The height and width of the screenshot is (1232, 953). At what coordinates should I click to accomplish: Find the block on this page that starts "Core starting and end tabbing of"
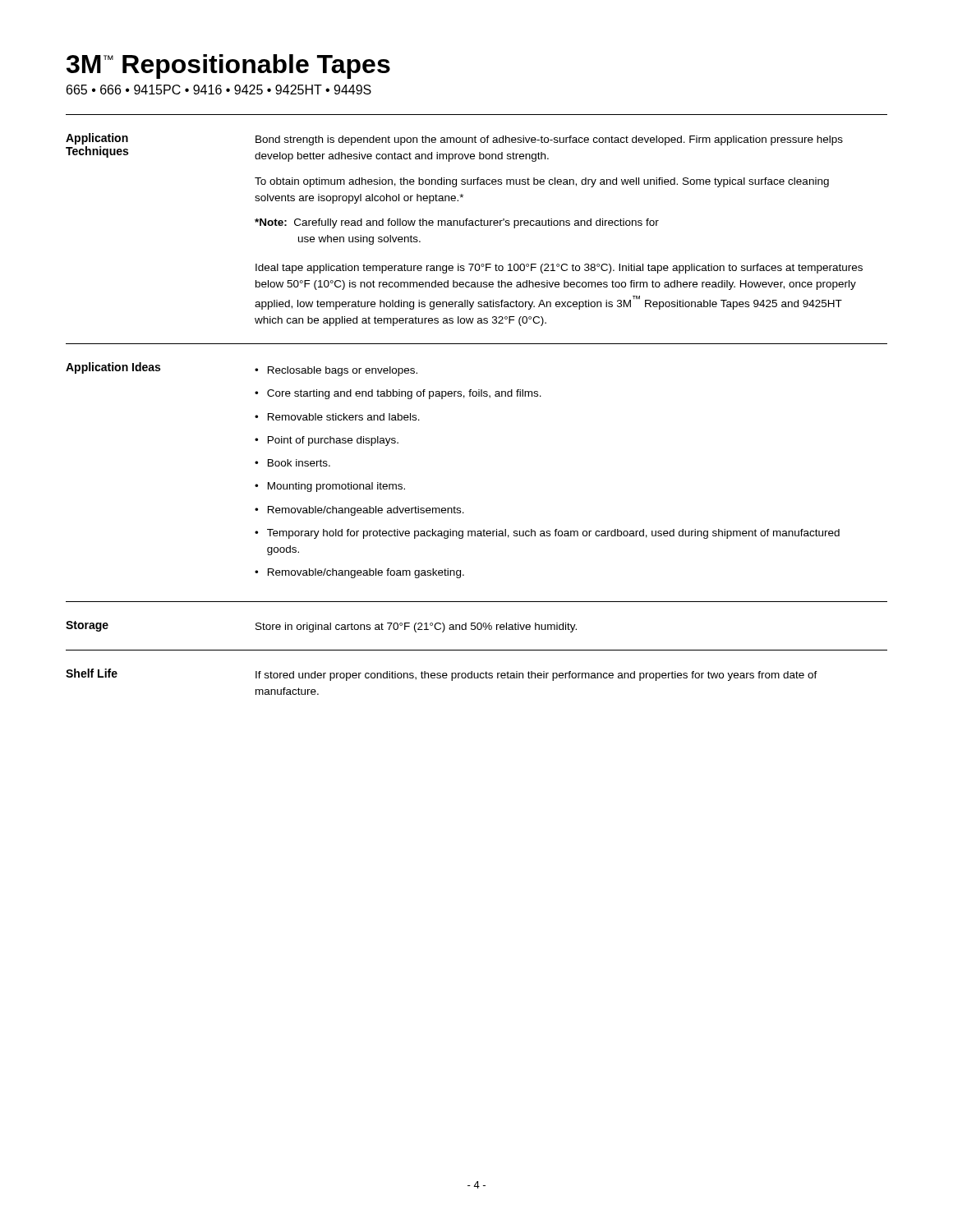pyautogui.click(x=404, y=393)
